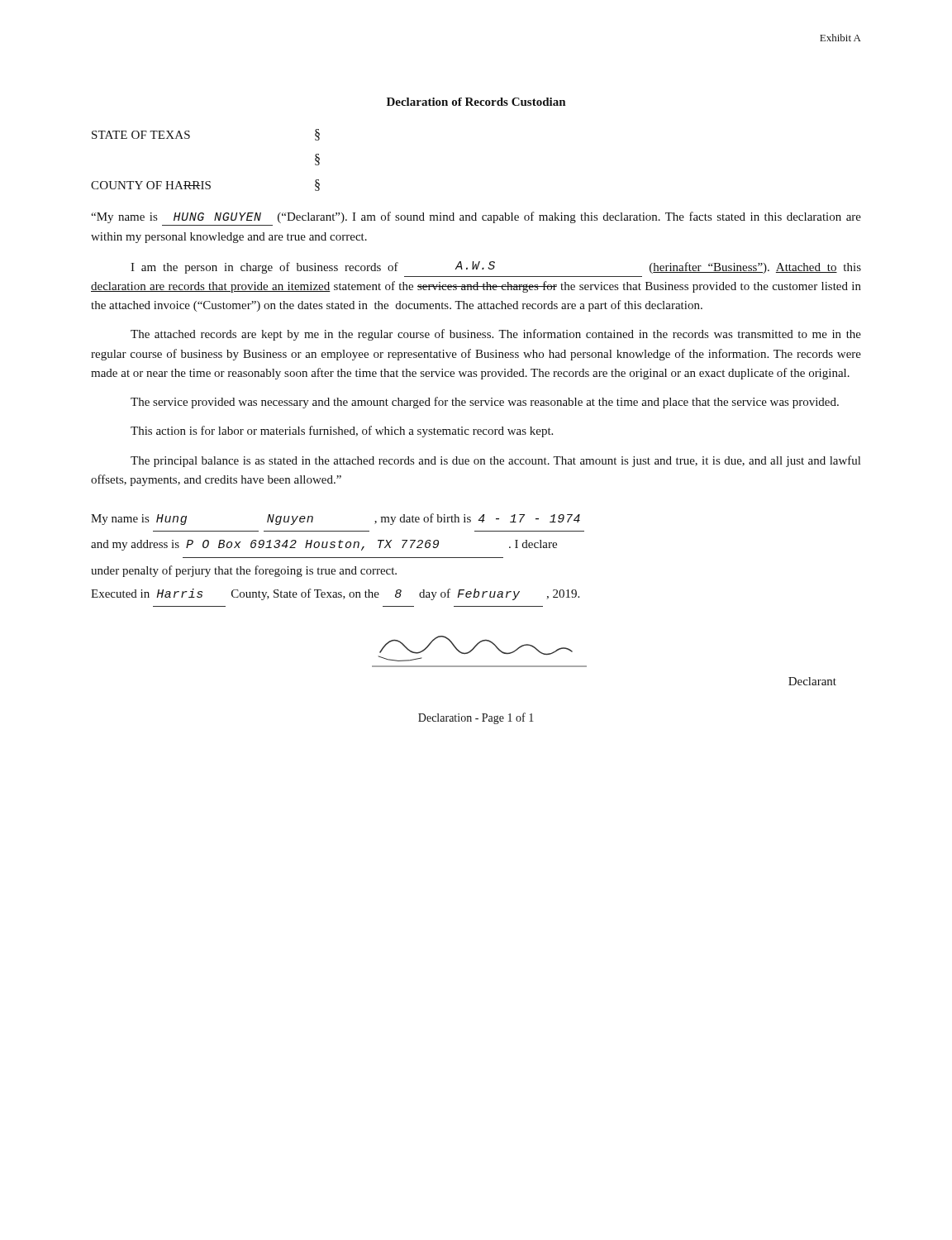Point to the element starting "Declaration of Records Custodian"
Image resolution: width=952 pixels, height=1240 pixels.
(x=476, y=102)
